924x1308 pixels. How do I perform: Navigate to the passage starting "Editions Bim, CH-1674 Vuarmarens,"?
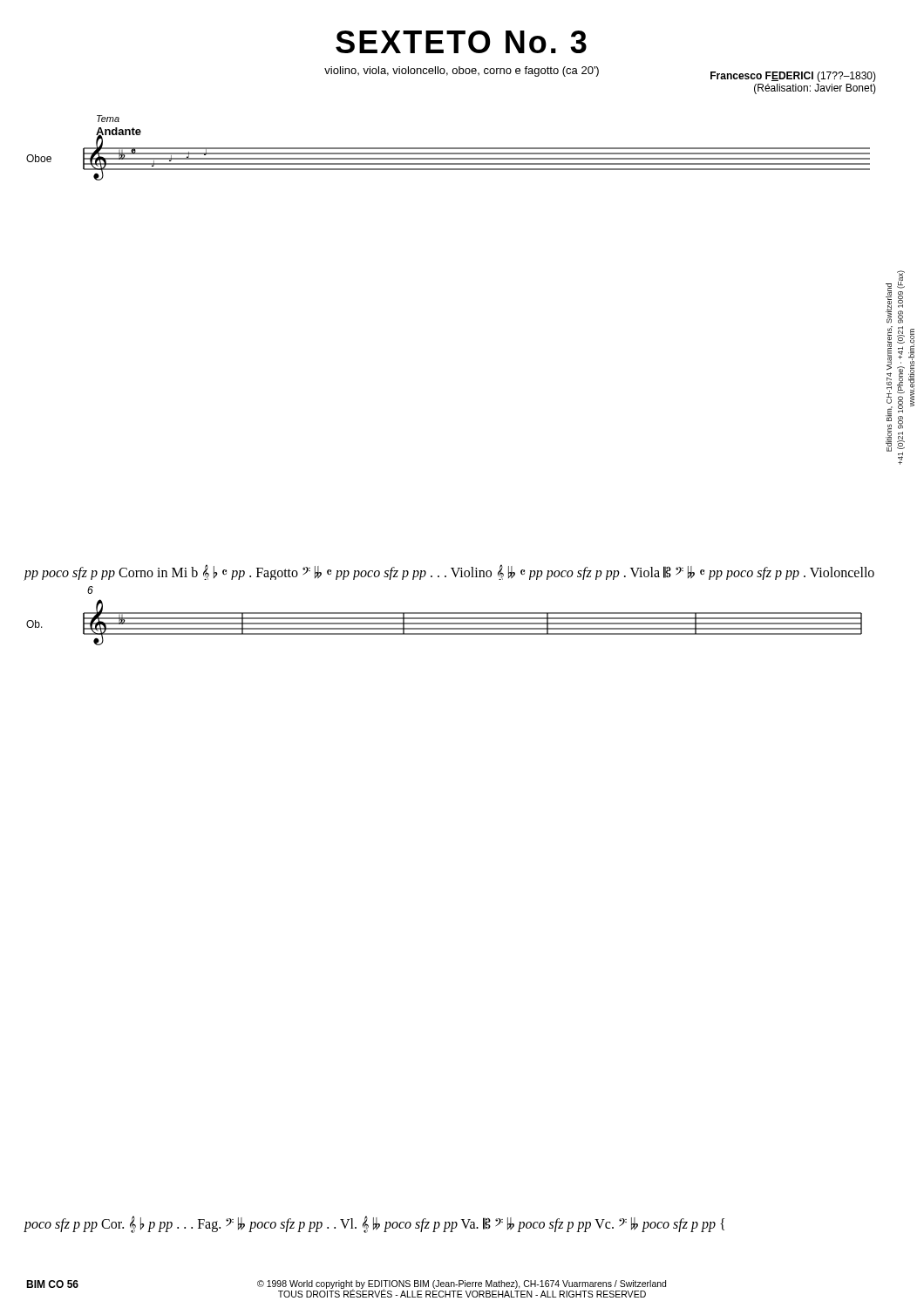[900, 368]
